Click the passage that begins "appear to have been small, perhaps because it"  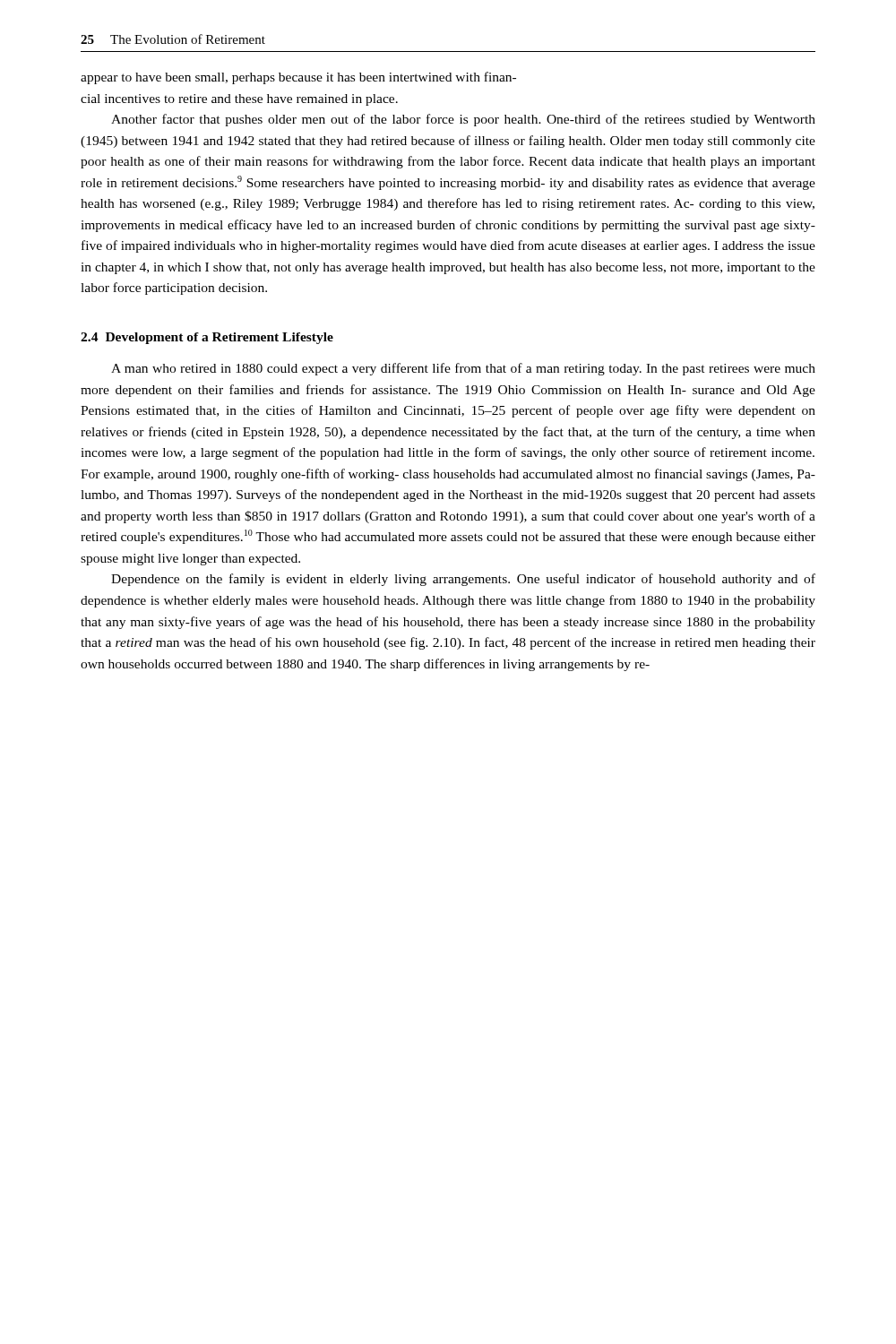[x=299, y=87]
